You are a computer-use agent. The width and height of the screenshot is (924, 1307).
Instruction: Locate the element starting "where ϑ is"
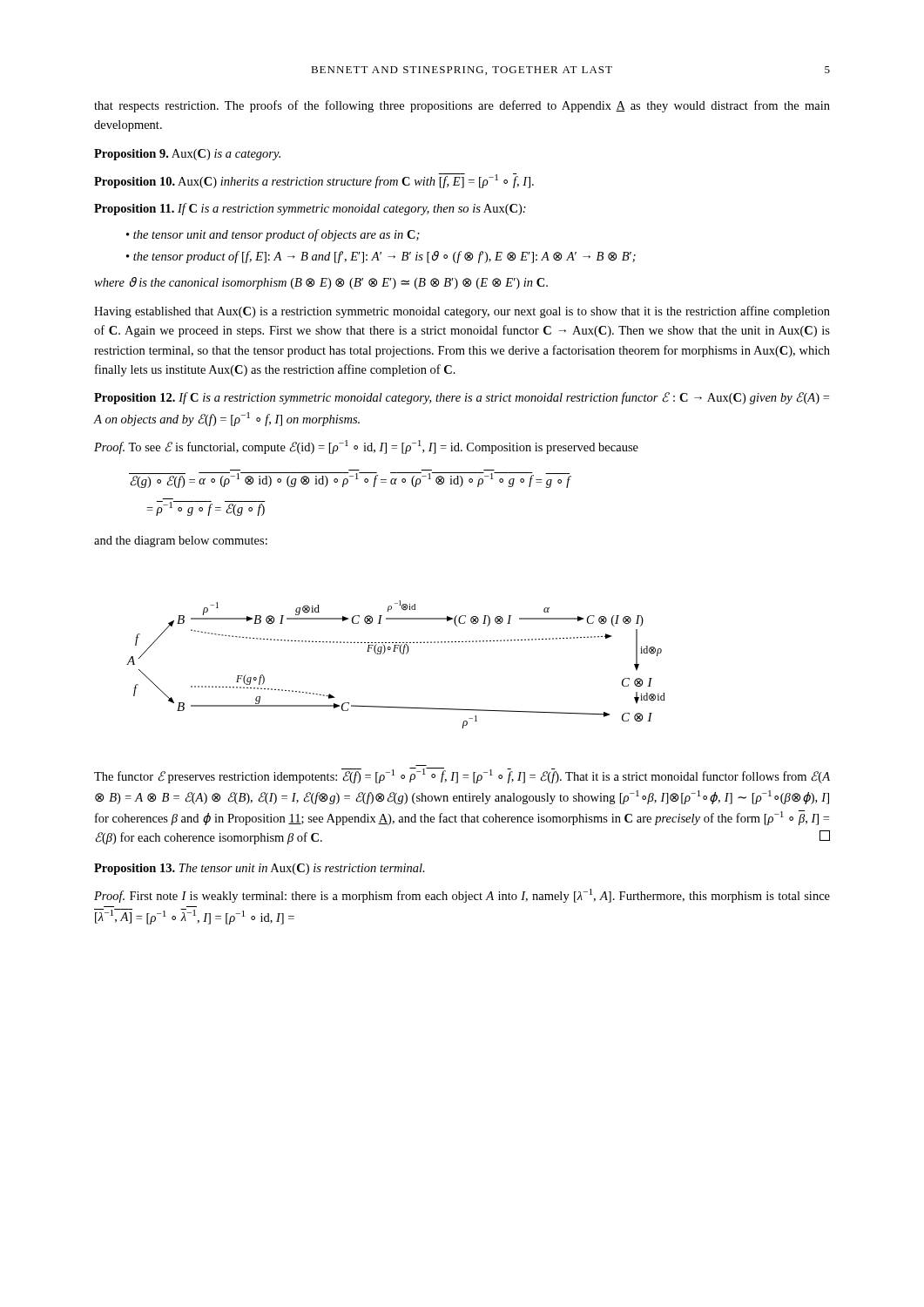321,282
